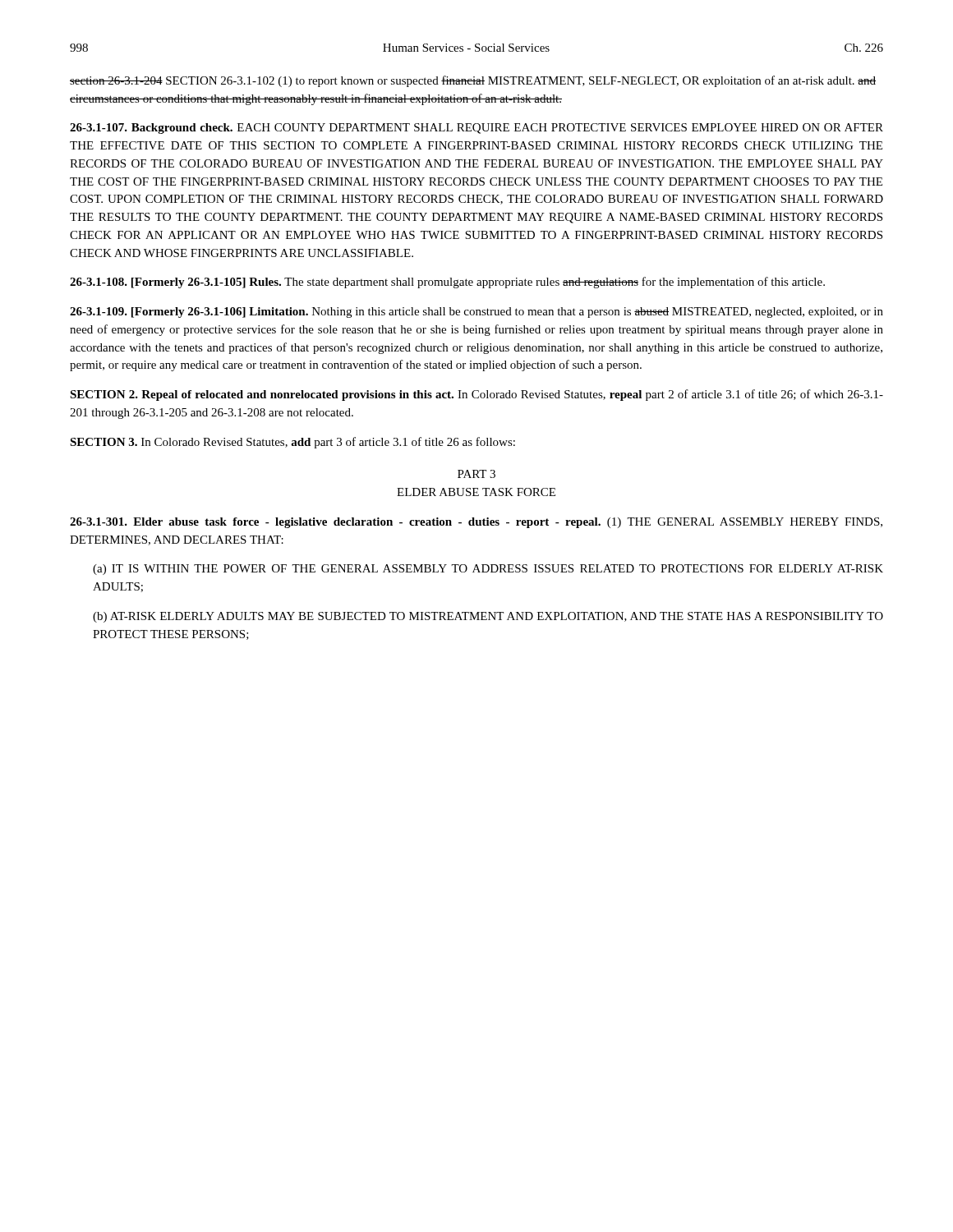Click on the element starting "26-3.1-301. Elder abuse task force - legislative"
Viewport: 953px width, 1232px height.
476,530
